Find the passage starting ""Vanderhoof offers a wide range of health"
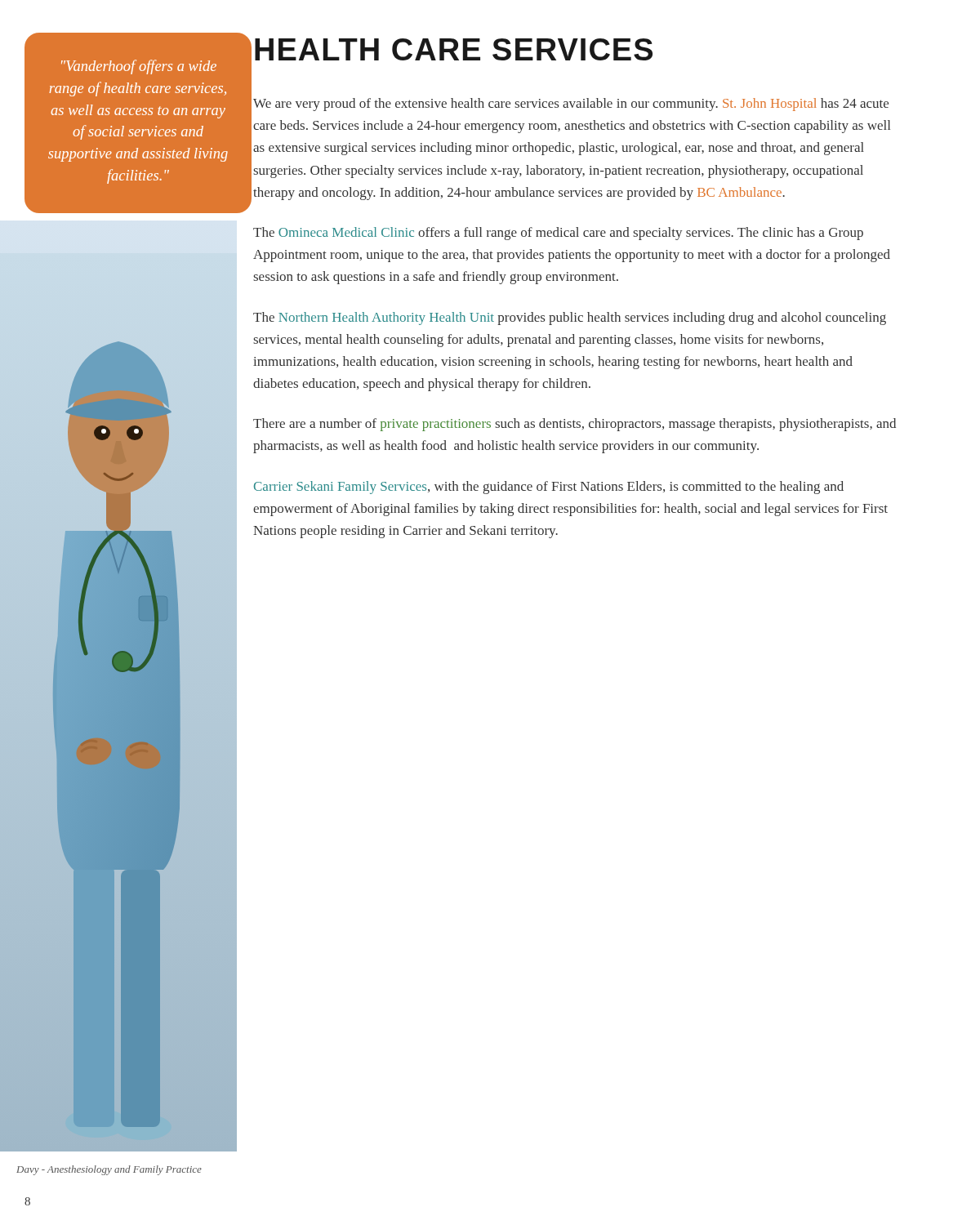 [x=138, y=121]
